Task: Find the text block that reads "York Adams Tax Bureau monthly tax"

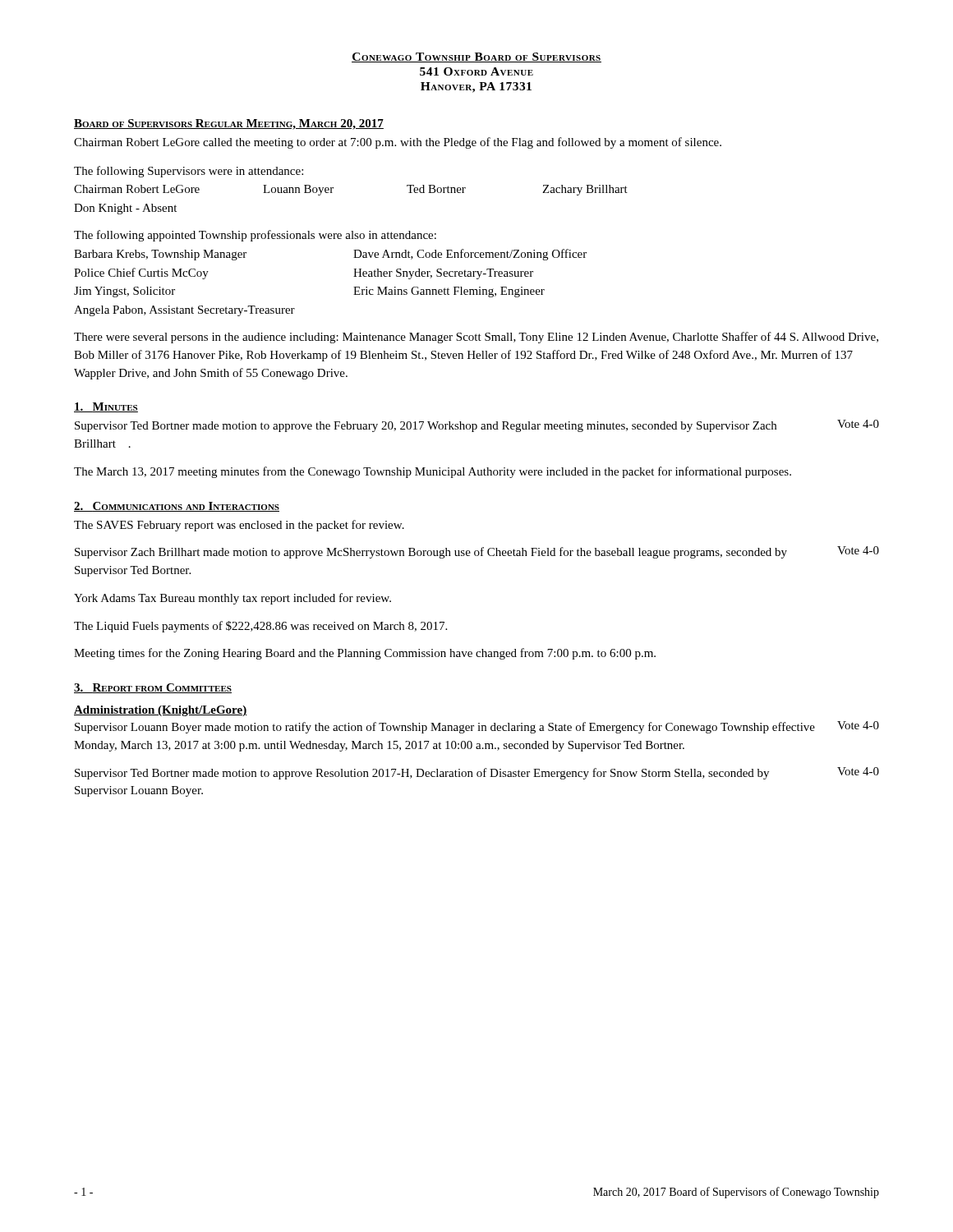Action: coord(232,599)
